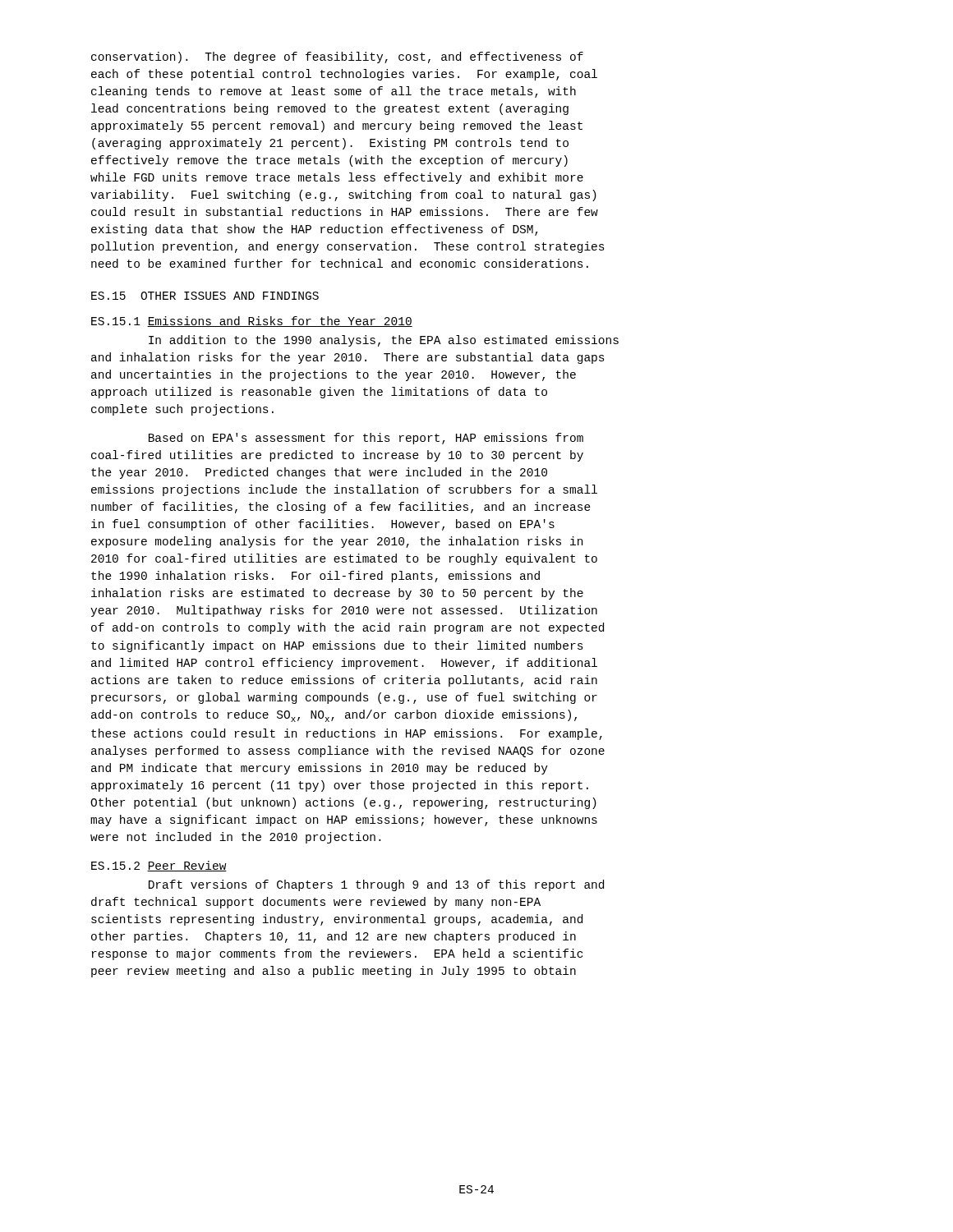953x1232 pixels.
Task: Locate the text block containing "Based on EPA's assessment"
Action: (348, 638)
